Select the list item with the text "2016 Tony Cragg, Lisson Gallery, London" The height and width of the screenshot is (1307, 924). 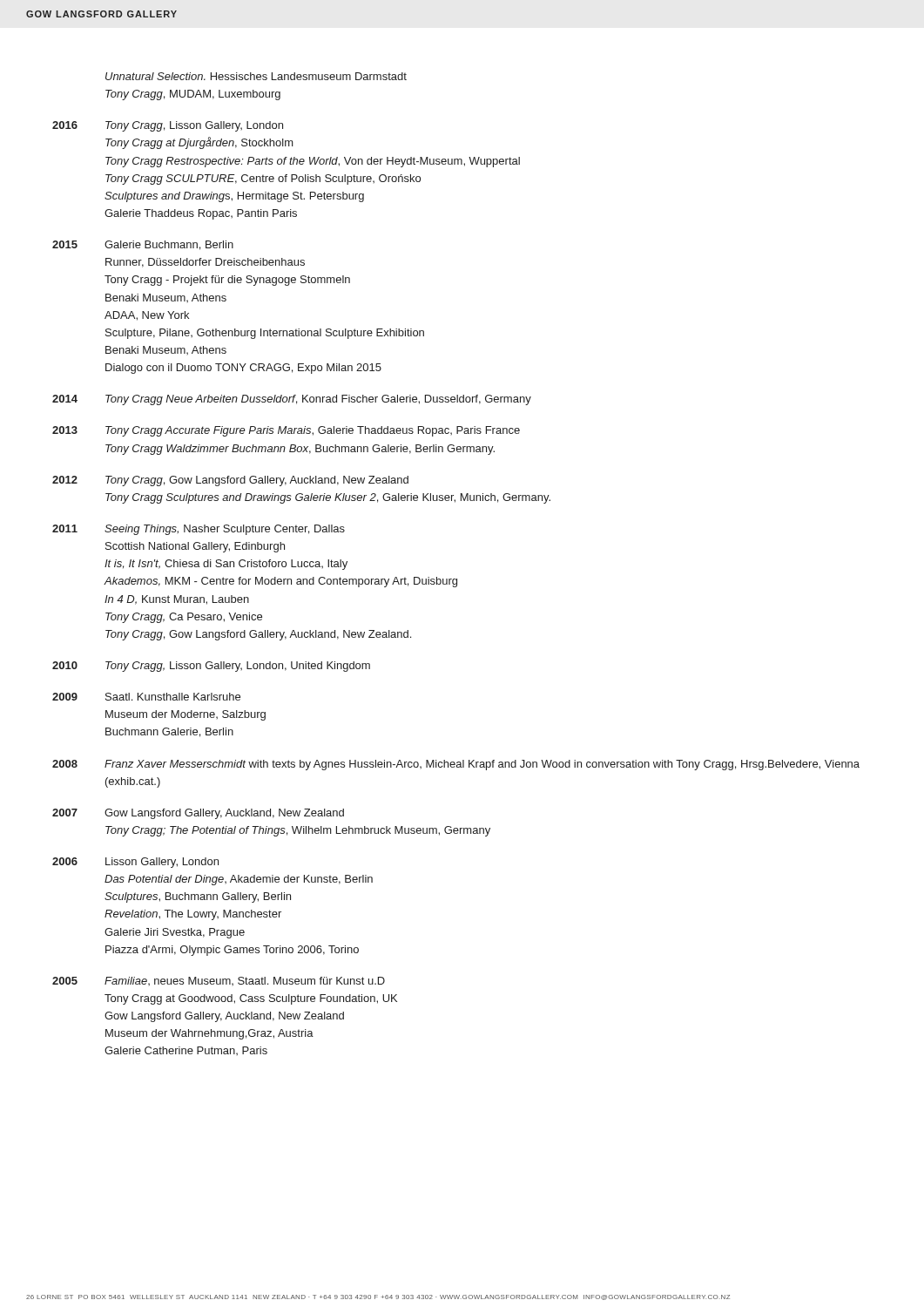click(x=462, y=170)
